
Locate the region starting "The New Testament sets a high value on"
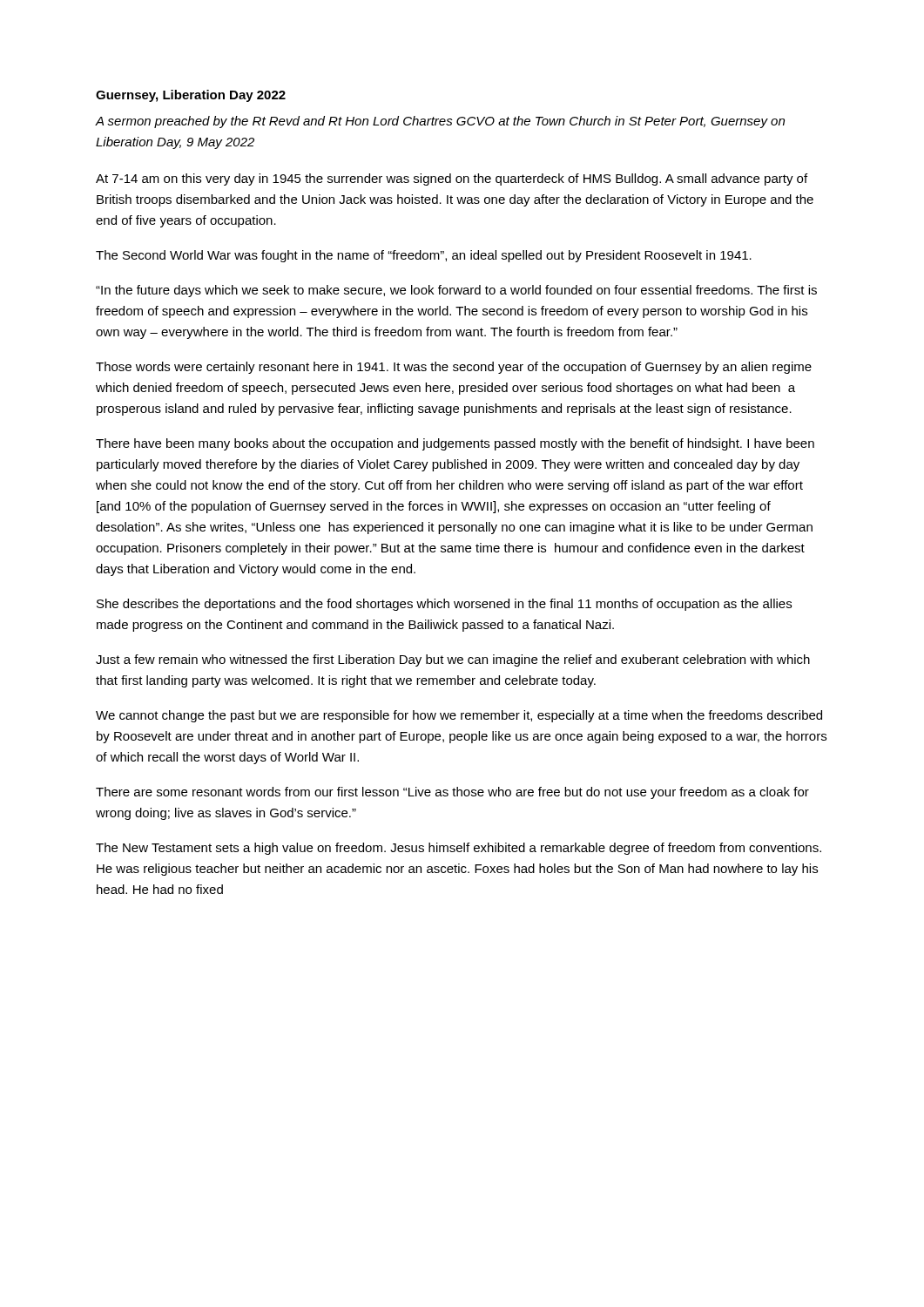pos(459,868)
